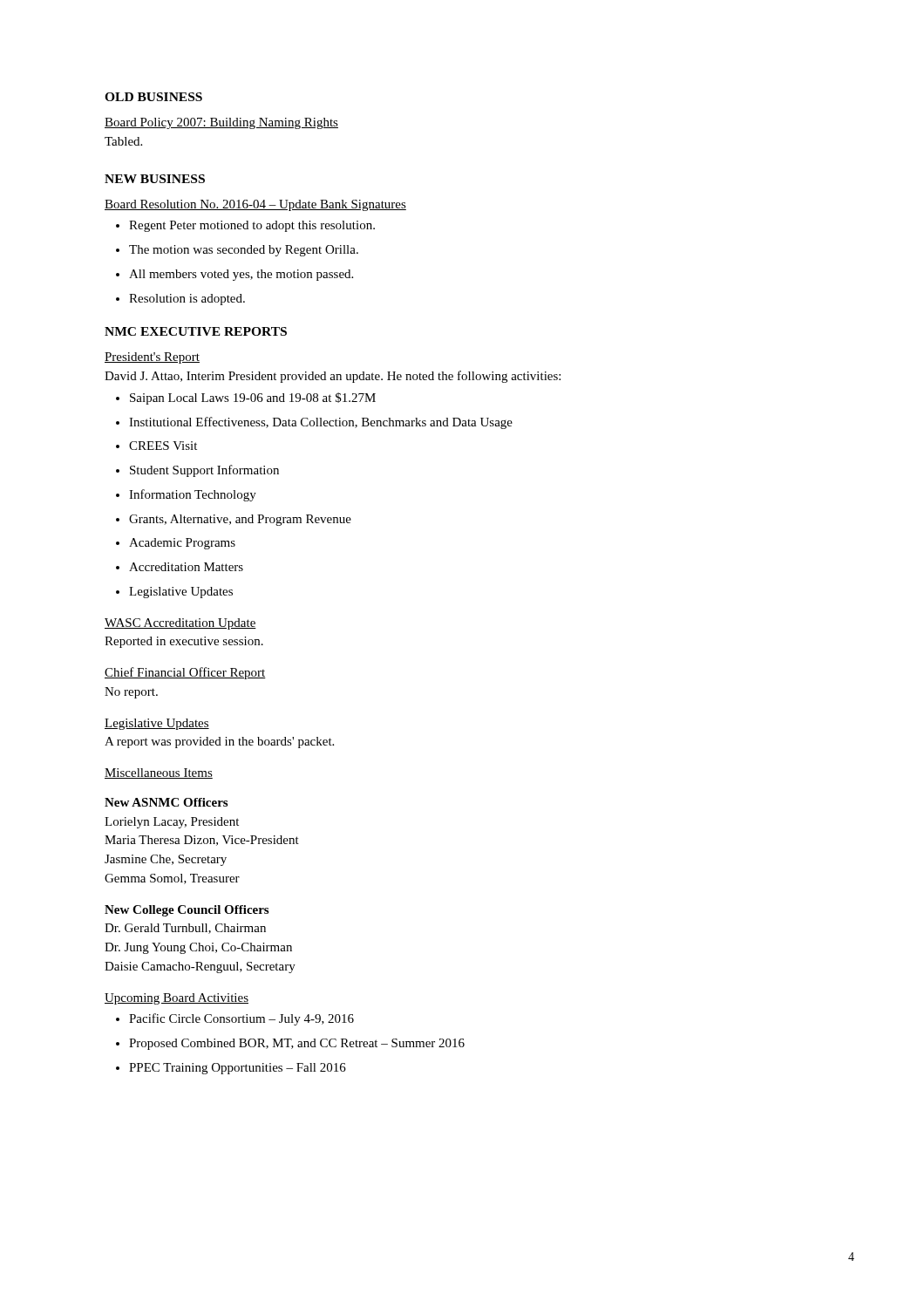
Task: Find the list item containing "Institutional Effectiveness, Data Collection, Benchmarks"
Action: click(445, 422)
